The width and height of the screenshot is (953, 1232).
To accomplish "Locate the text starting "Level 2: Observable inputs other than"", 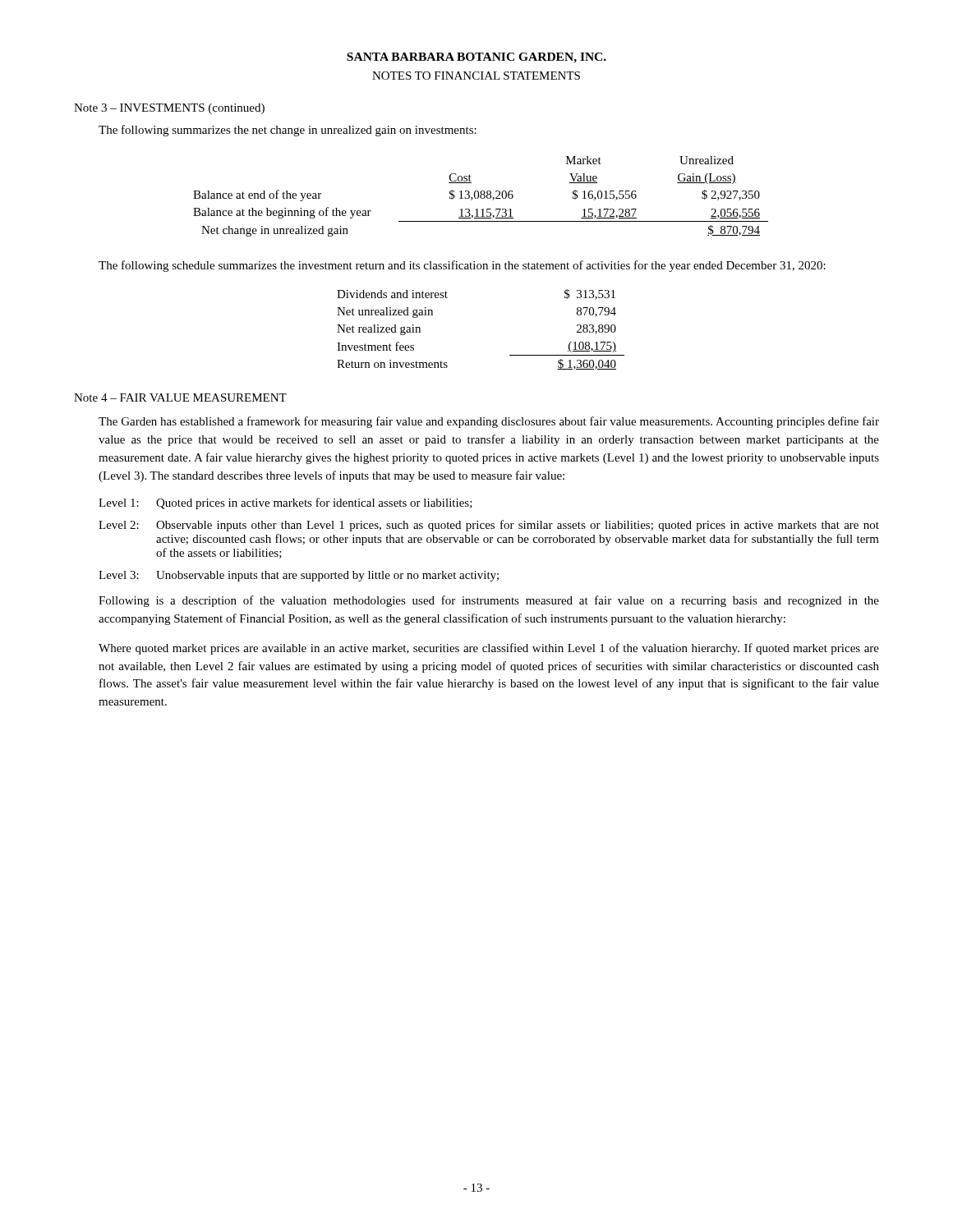I will coord(489,539).
